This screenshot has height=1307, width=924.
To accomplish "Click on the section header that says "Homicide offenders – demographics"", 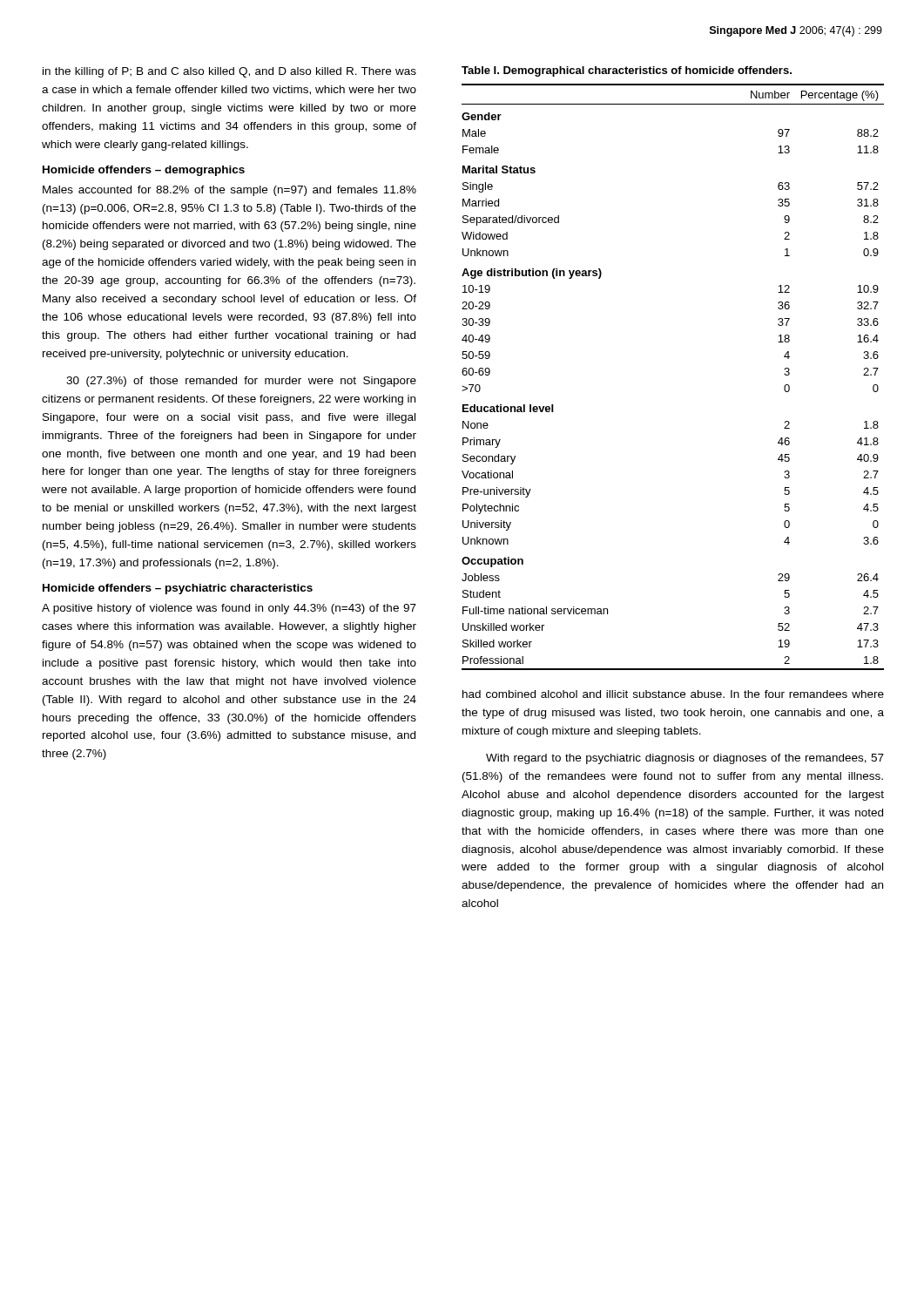I will click(x=143, y=169).
